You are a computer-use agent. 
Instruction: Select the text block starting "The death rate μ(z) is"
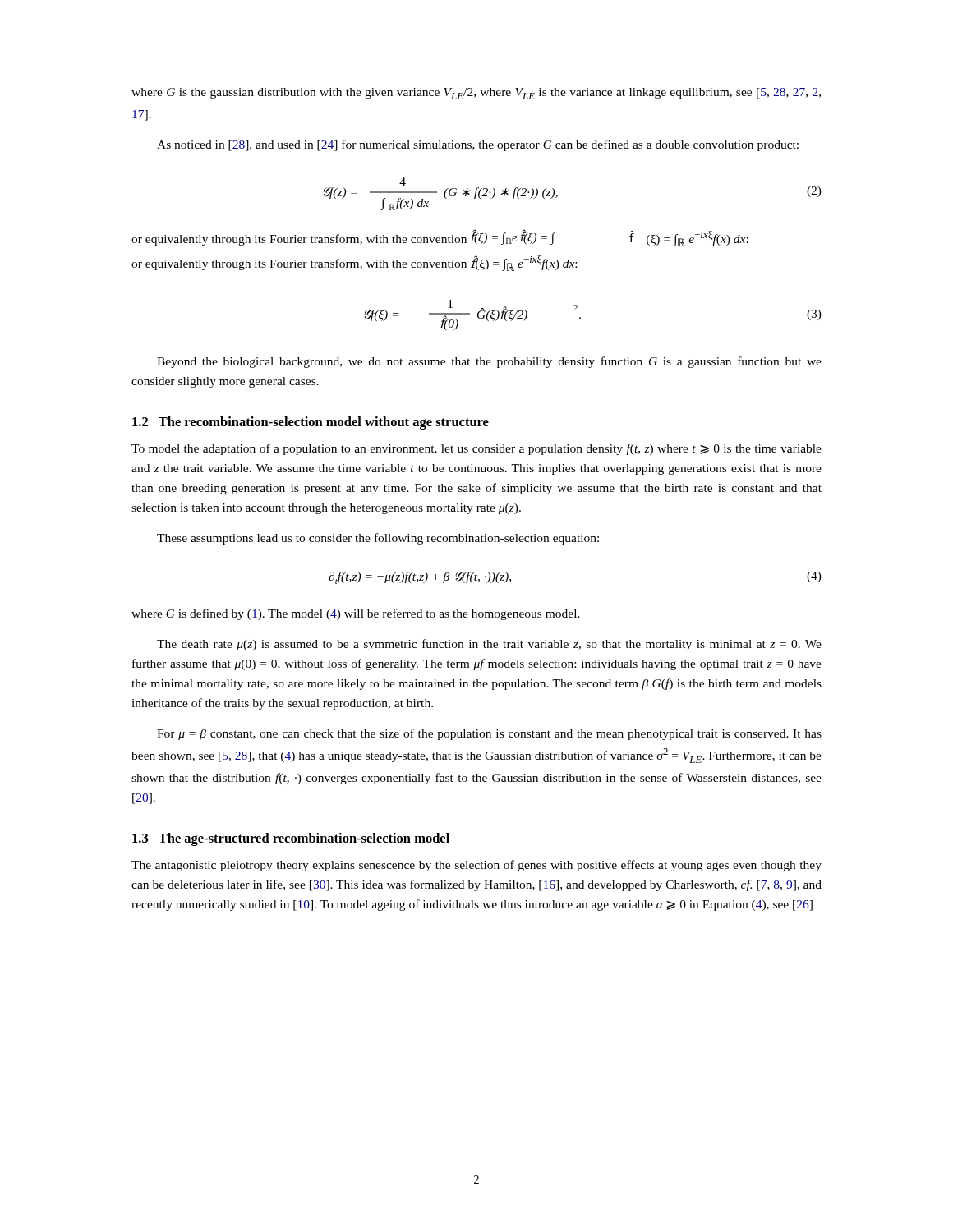[x=476, y=673]
